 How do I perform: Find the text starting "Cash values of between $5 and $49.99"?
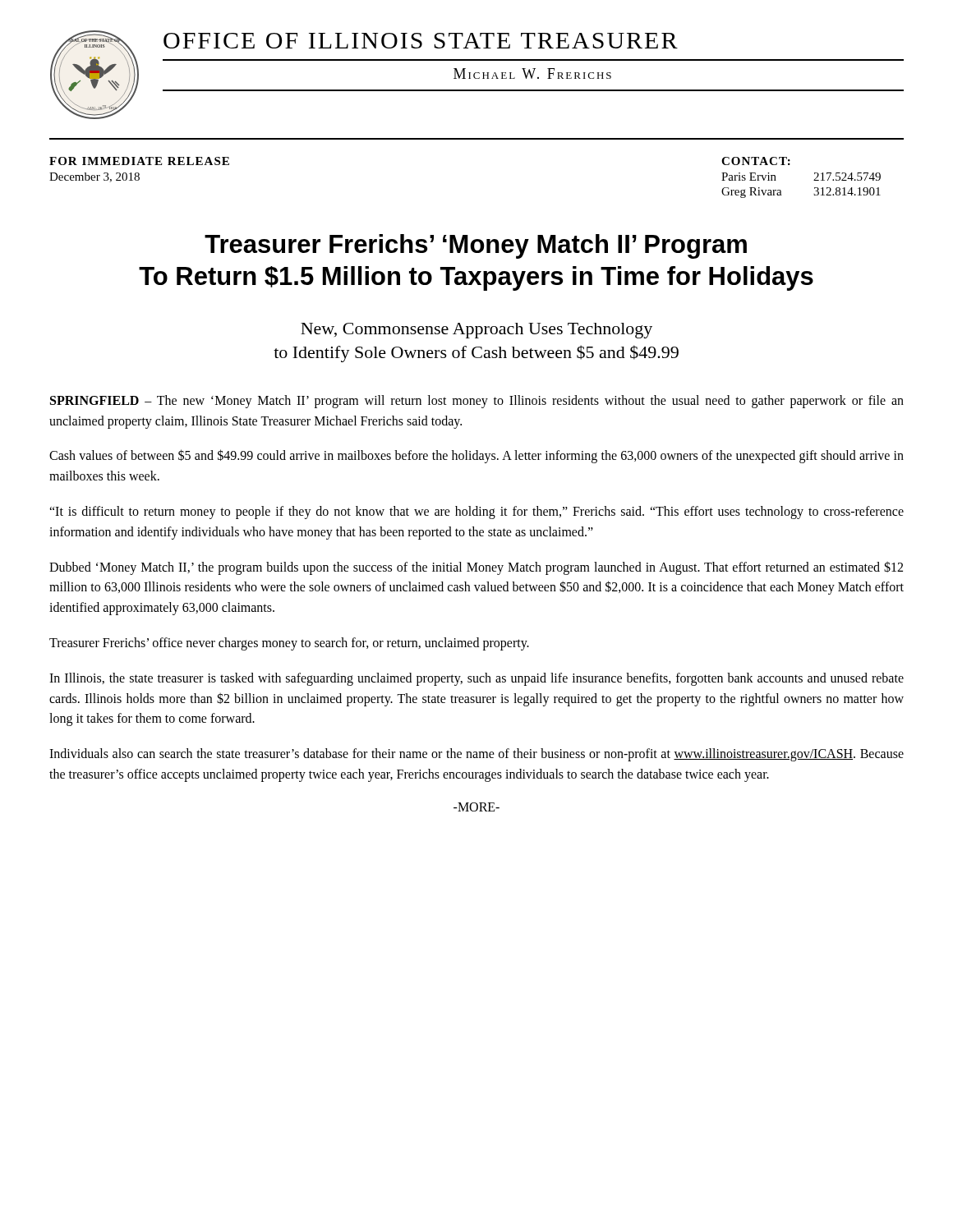coord(476,466)
